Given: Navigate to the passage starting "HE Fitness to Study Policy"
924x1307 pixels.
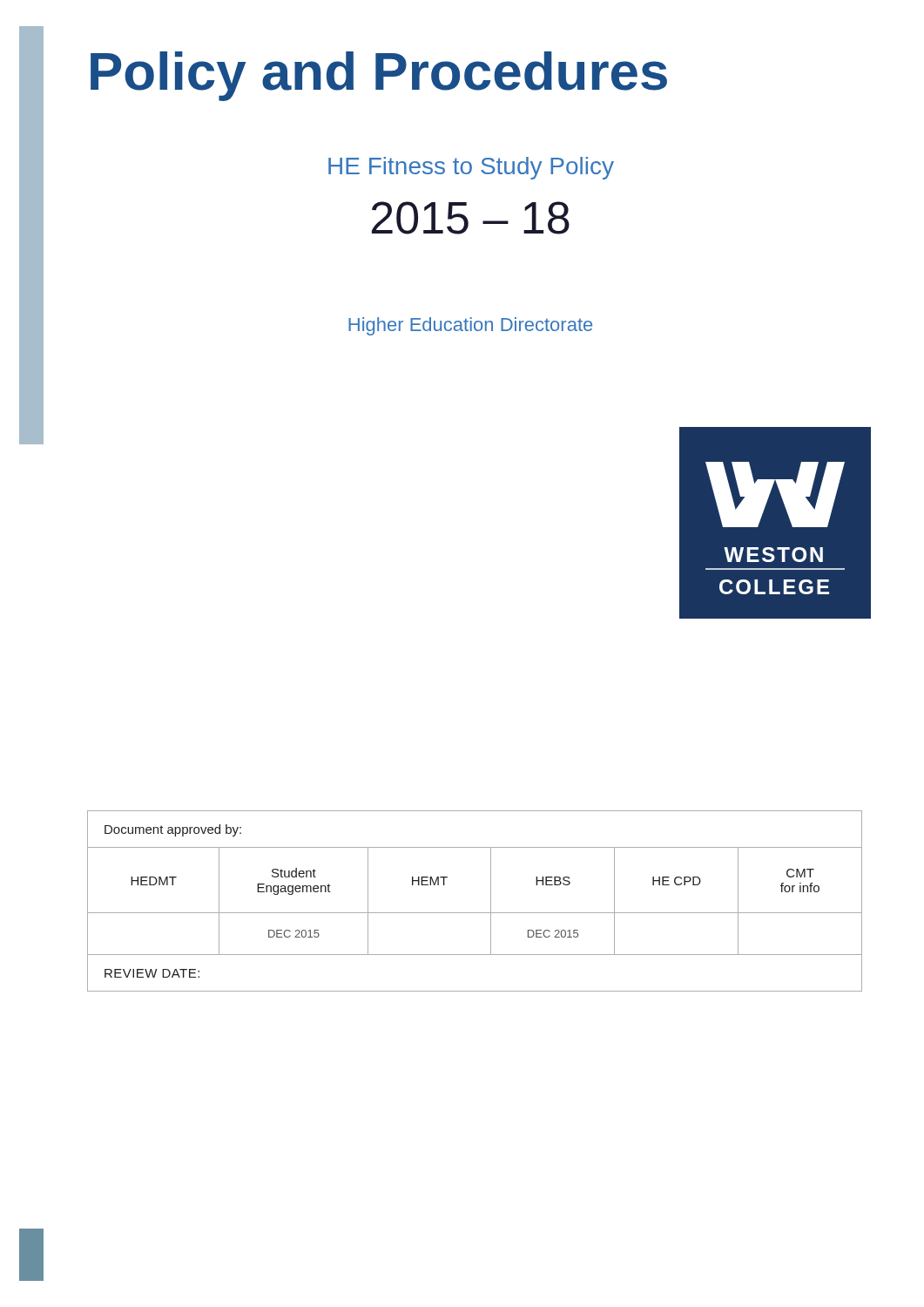Looking at the screenshot, I should (x=470, y=166).
